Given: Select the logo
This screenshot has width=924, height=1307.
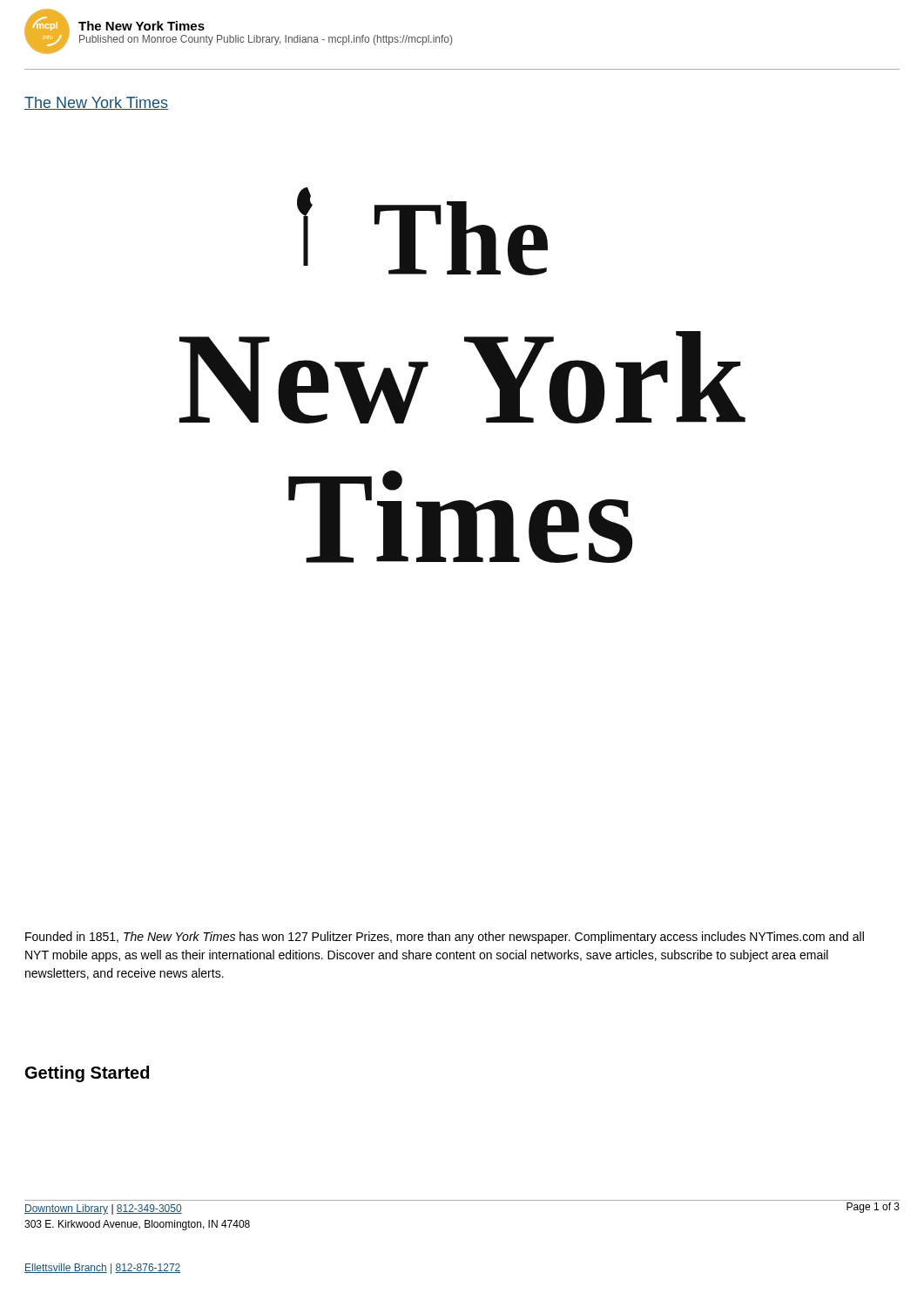Looking at the screenshot, I should [x=462, y=388].
